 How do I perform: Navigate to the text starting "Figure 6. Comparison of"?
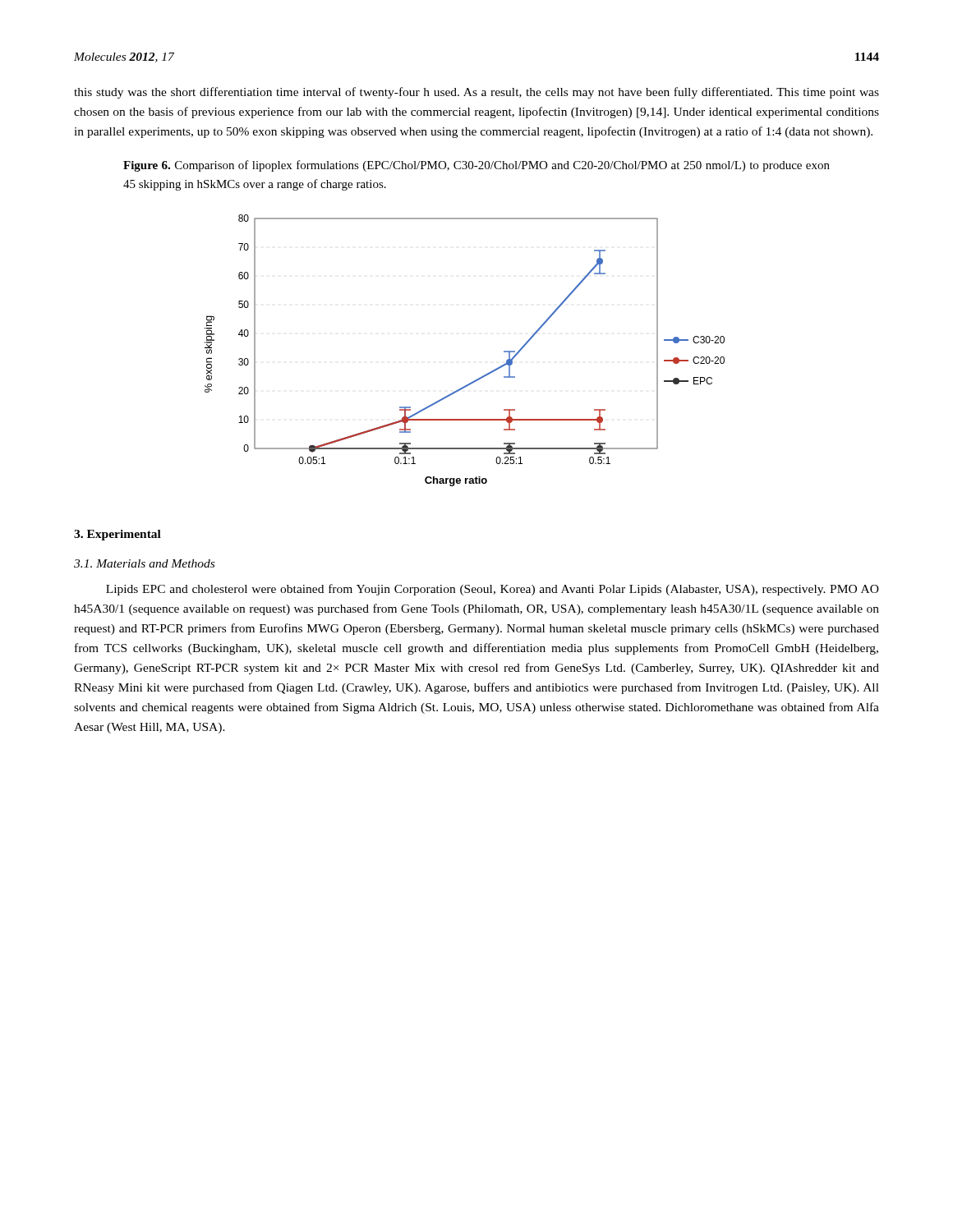pos(476,174)
